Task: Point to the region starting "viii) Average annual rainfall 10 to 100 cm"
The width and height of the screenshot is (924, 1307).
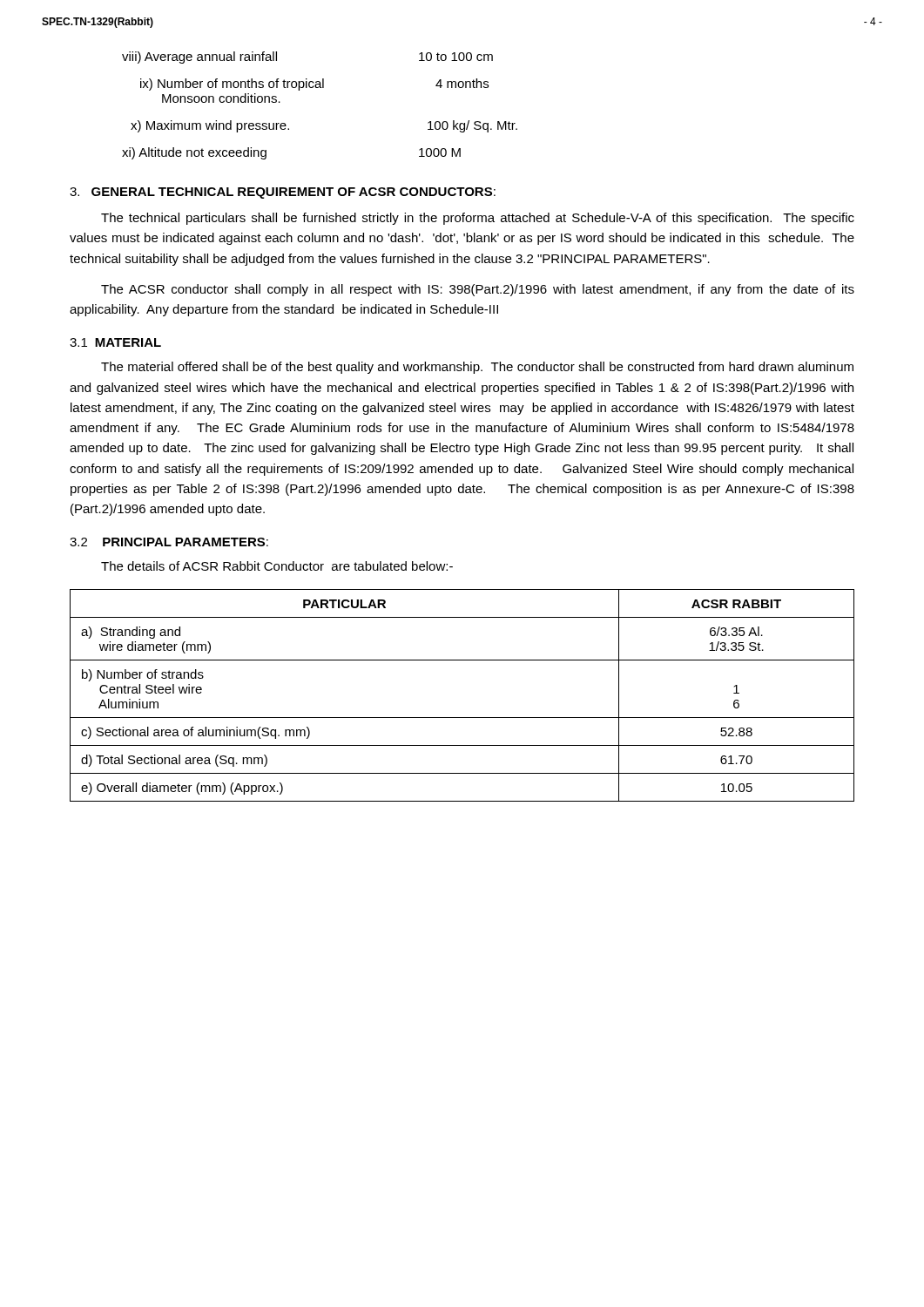Action: pos(282,56)
